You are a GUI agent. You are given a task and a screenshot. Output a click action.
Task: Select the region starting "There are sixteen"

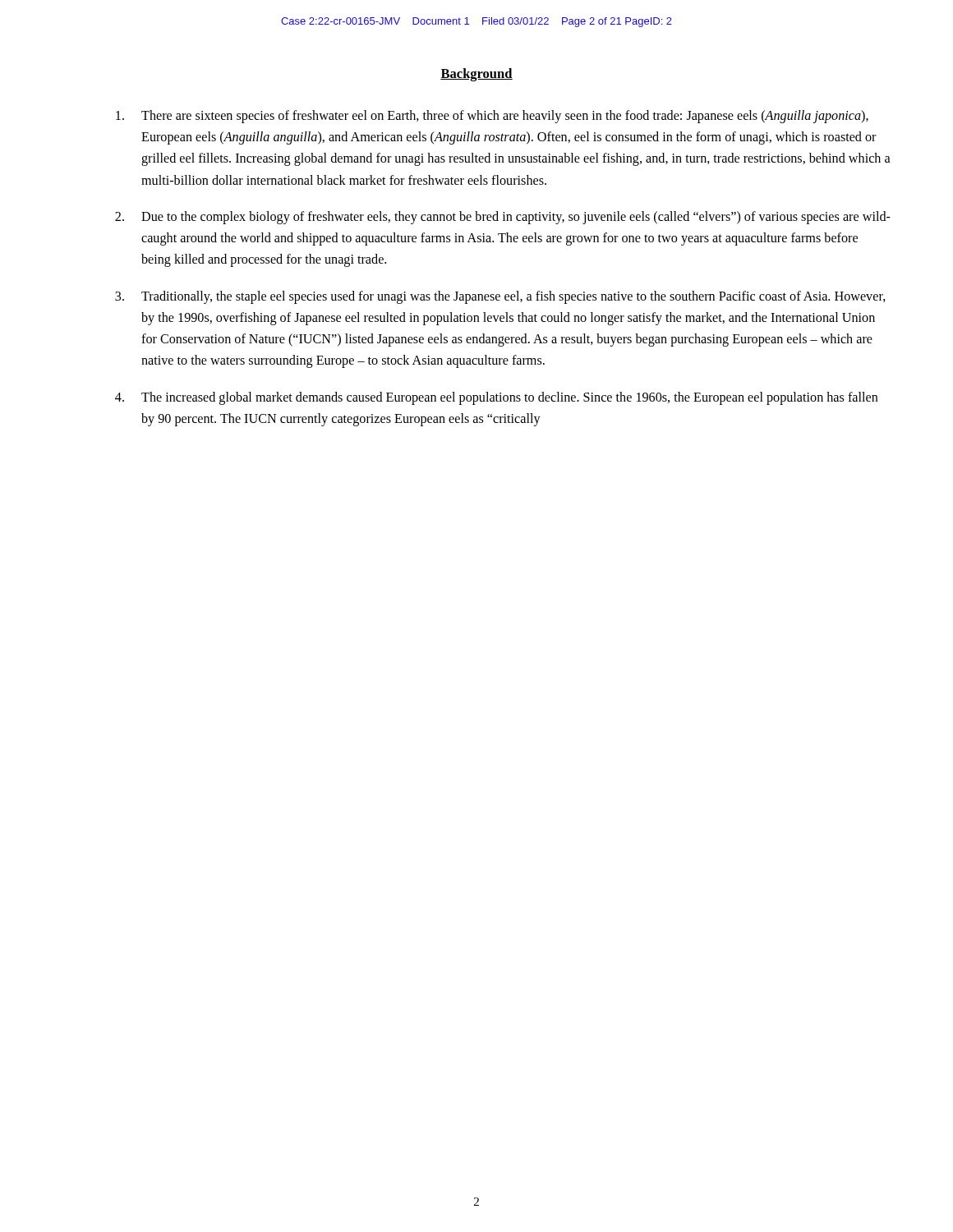tap(483, 148)
